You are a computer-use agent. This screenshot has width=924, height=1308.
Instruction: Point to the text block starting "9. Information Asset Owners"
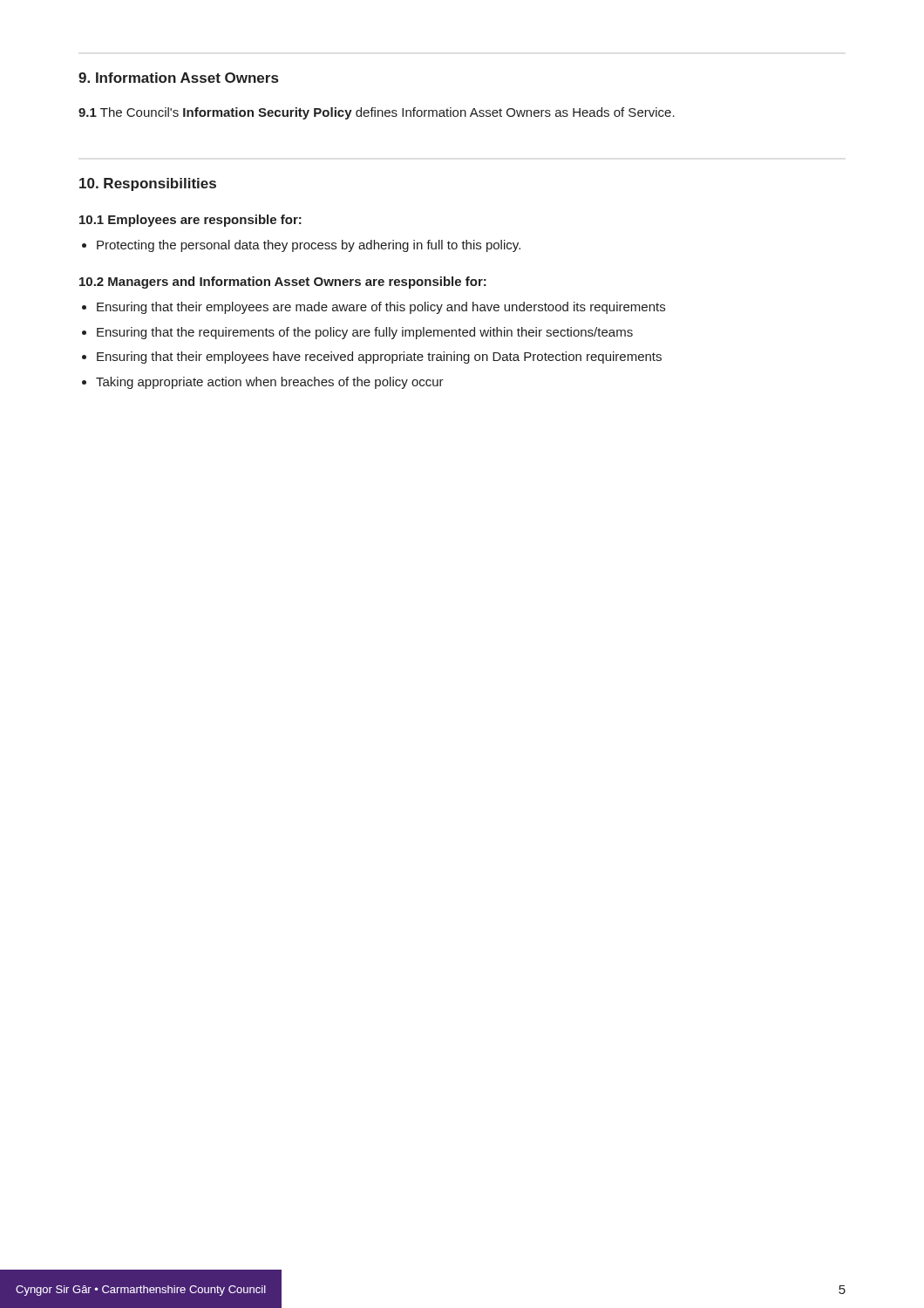point(178,78)
